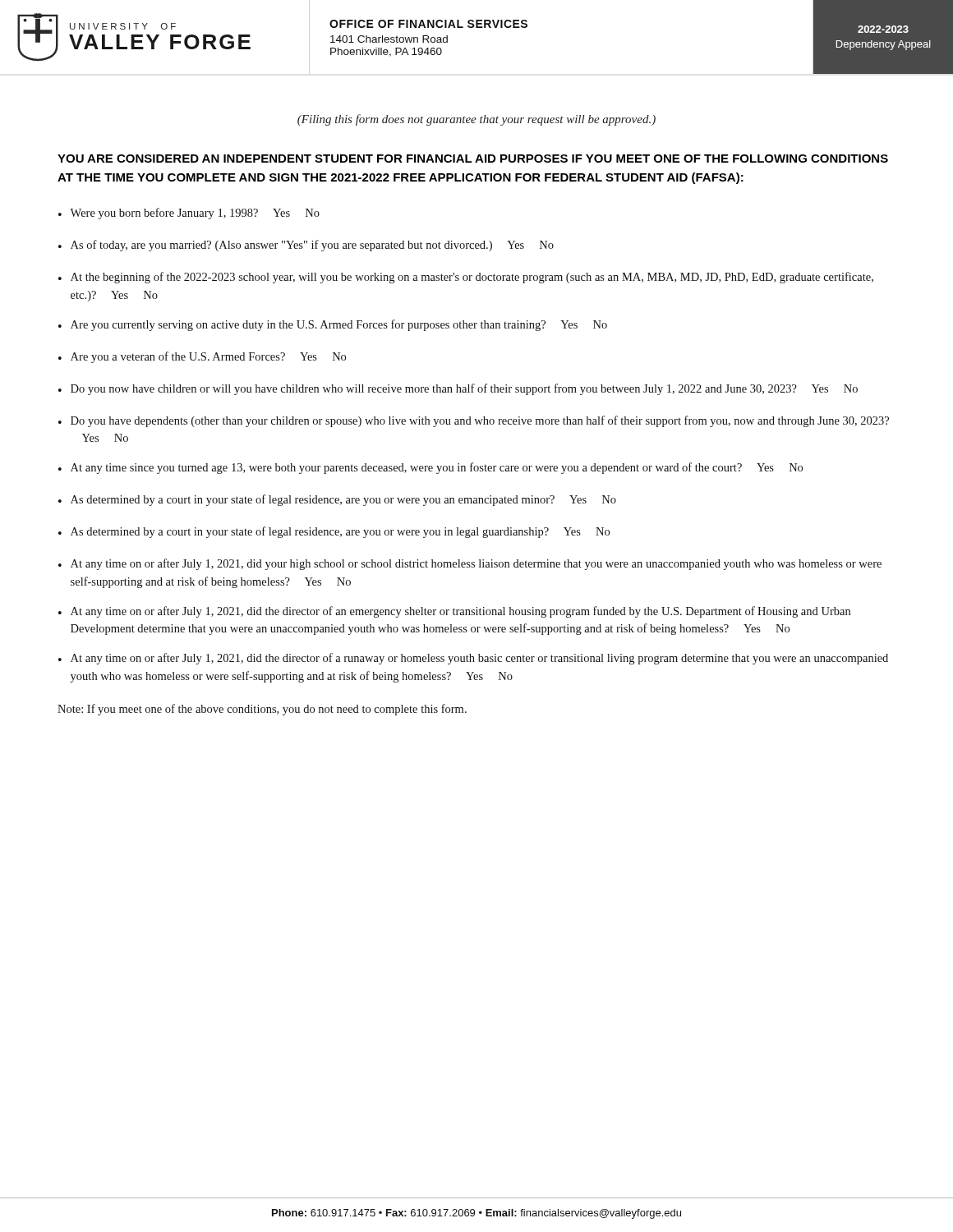Locate the list item containing "• At the beginning"
Screen dimensions: 1232x953
coord(476,286)
